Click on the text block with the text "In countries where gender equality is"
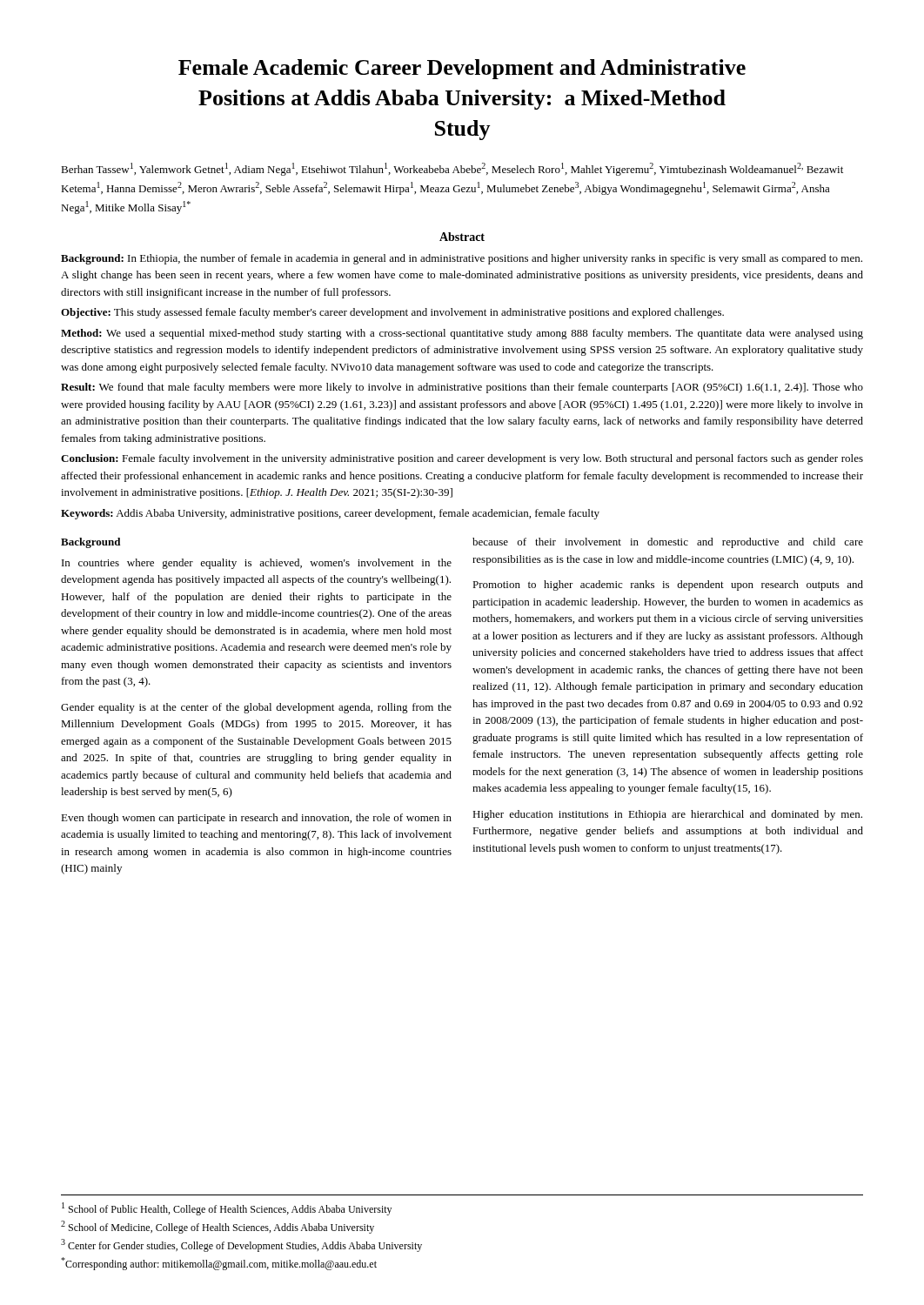 (x=256, y=715)
